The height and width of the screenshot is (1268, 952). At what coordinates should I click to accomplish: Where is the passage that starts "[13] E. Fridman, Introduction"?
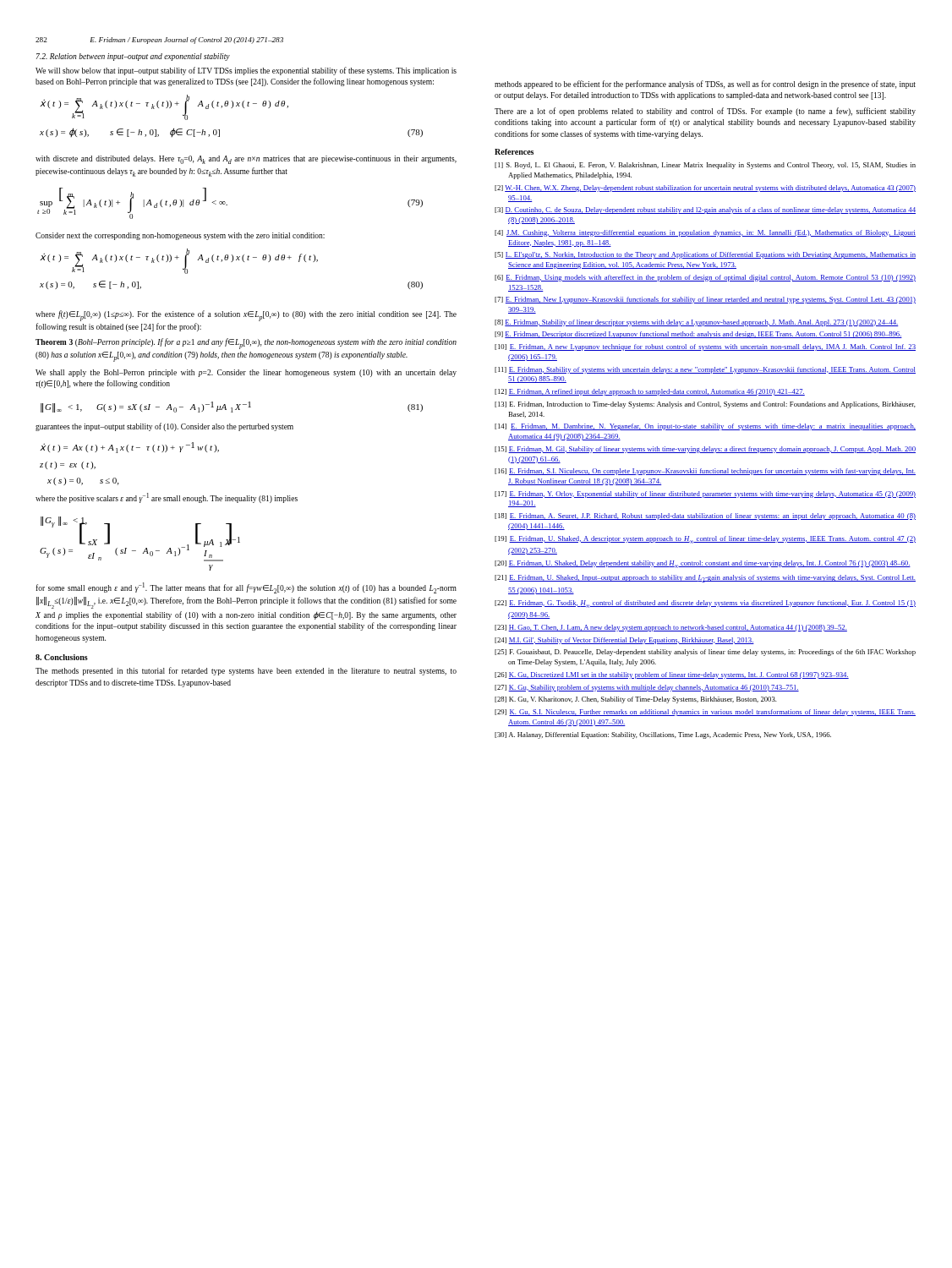pos(705,409)
